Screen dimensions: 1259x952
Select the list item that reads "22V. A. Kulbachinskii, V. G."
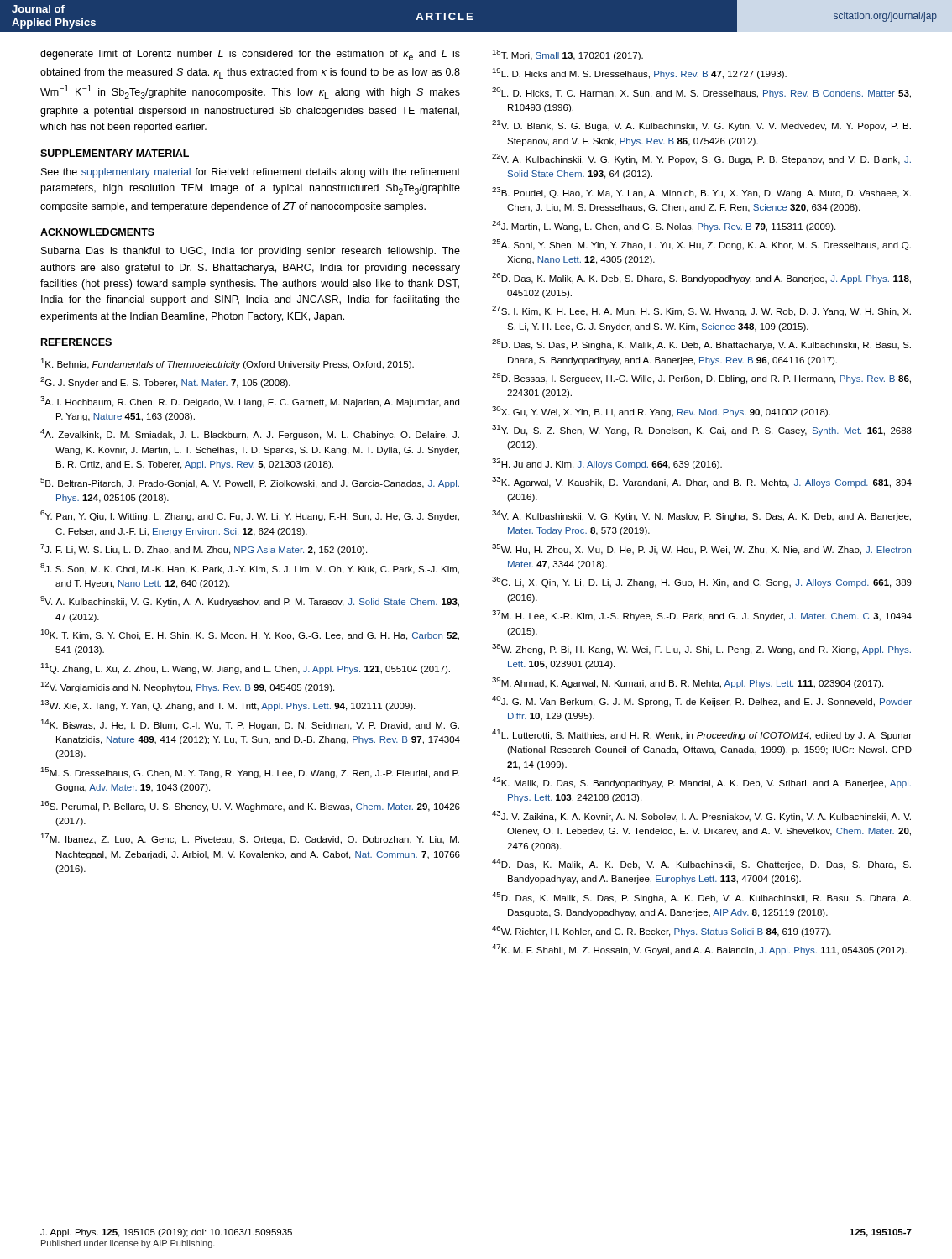(x=702, y=165)
